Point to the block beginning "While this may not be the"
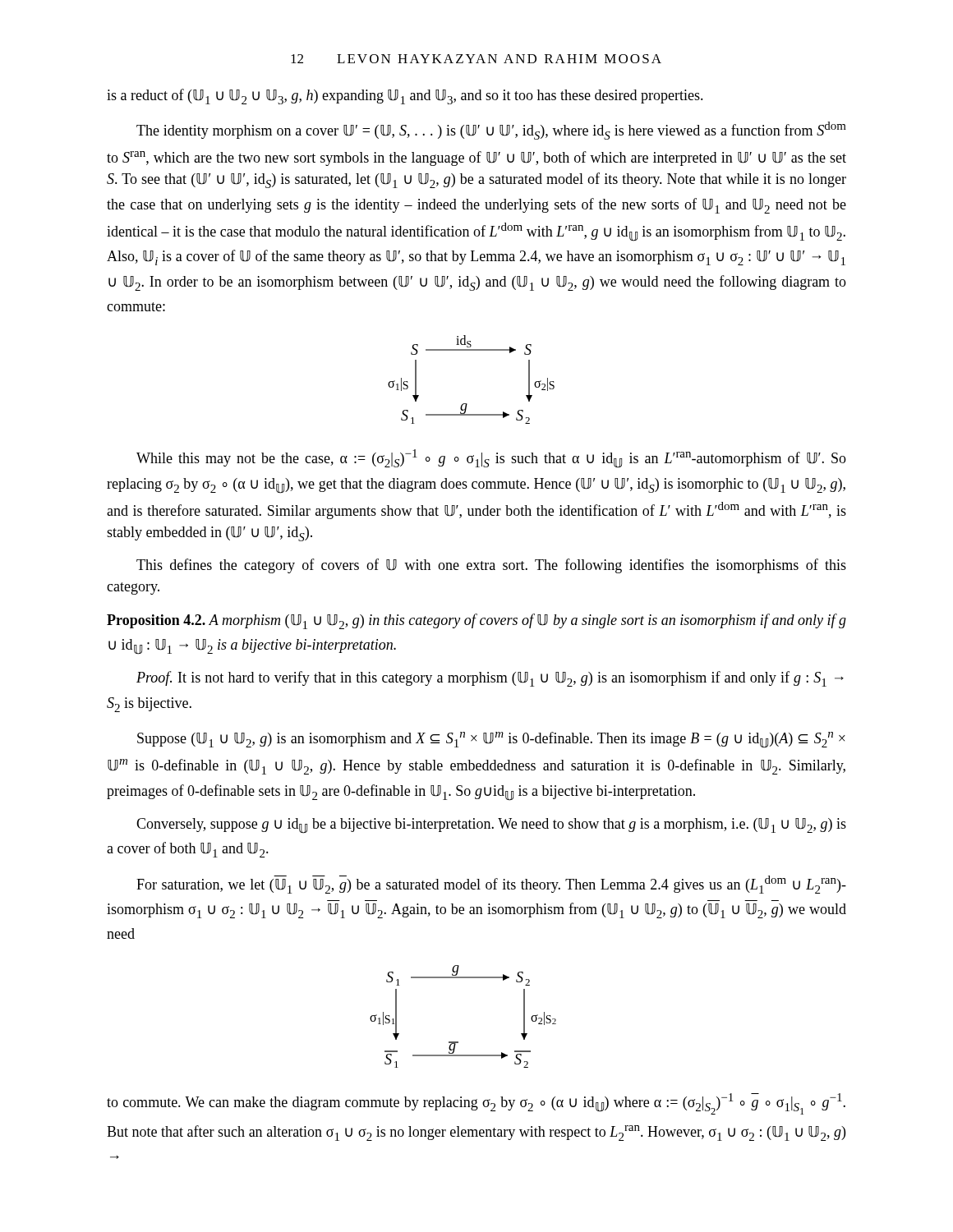The image size is (953, 1232). click(476, 496)
